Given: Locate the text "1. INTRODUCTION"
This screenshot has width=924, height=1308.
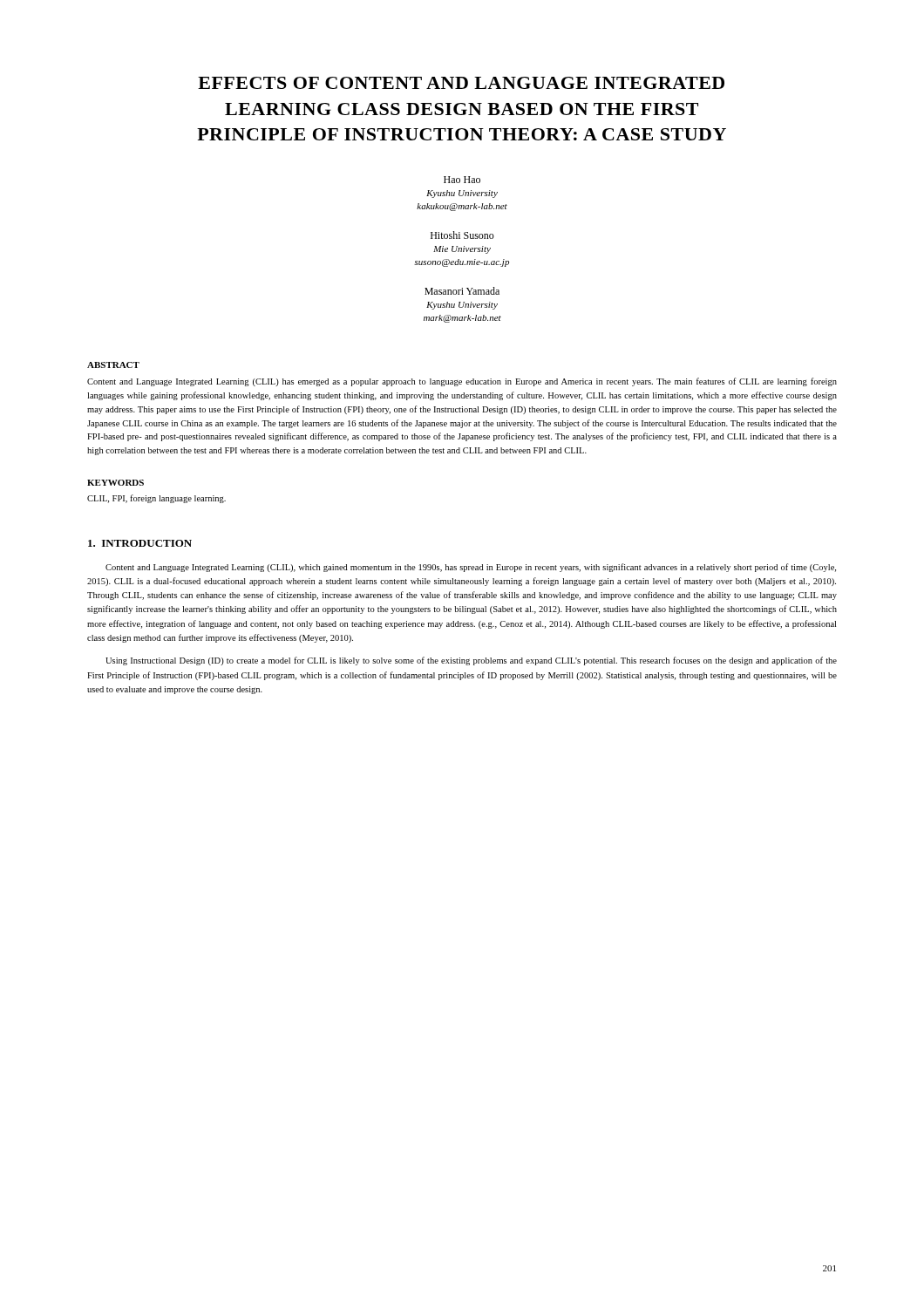Looking at the screenshot, I should click(x=140, y=543).
